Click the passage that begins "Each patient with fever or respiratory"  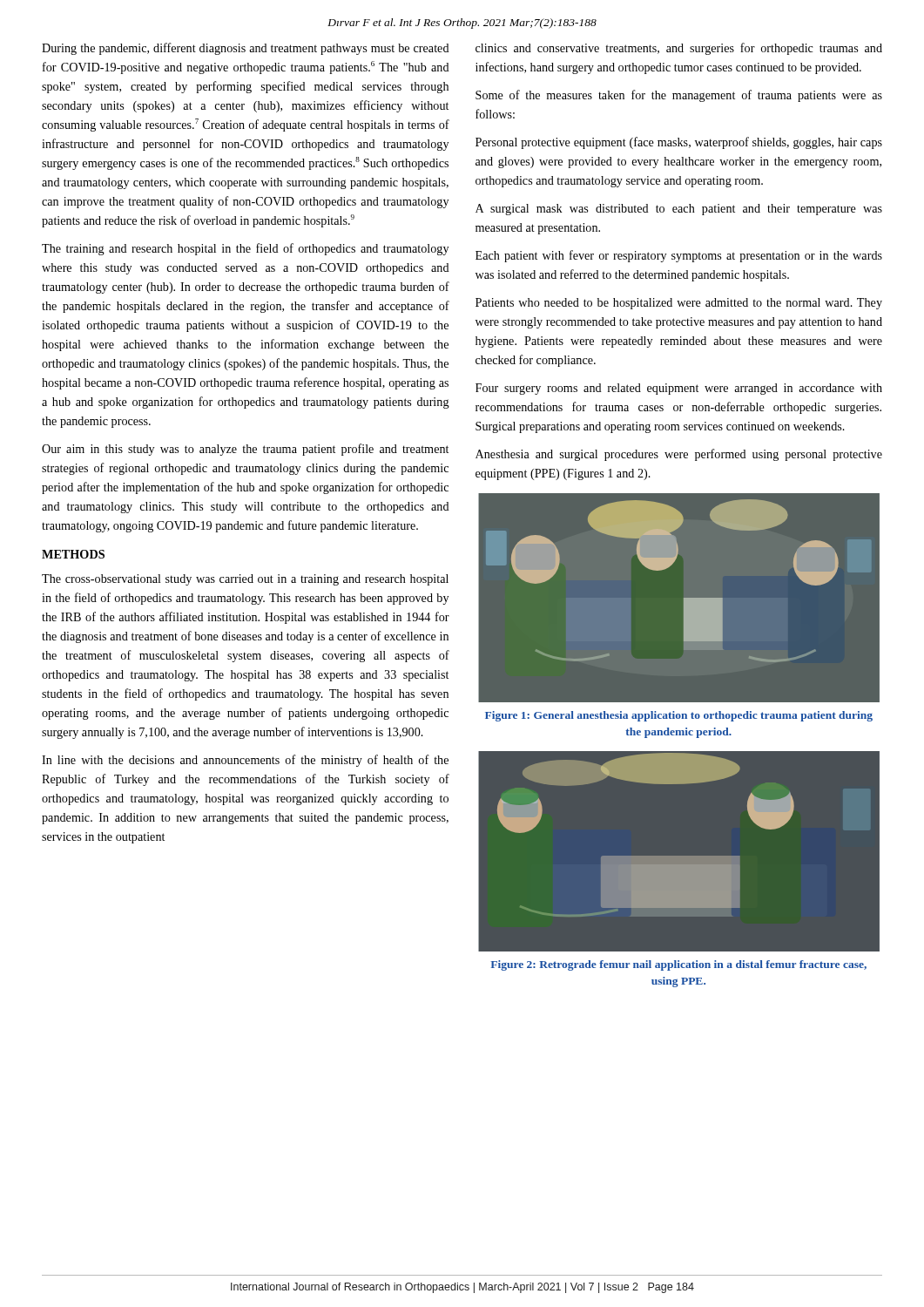679,265
